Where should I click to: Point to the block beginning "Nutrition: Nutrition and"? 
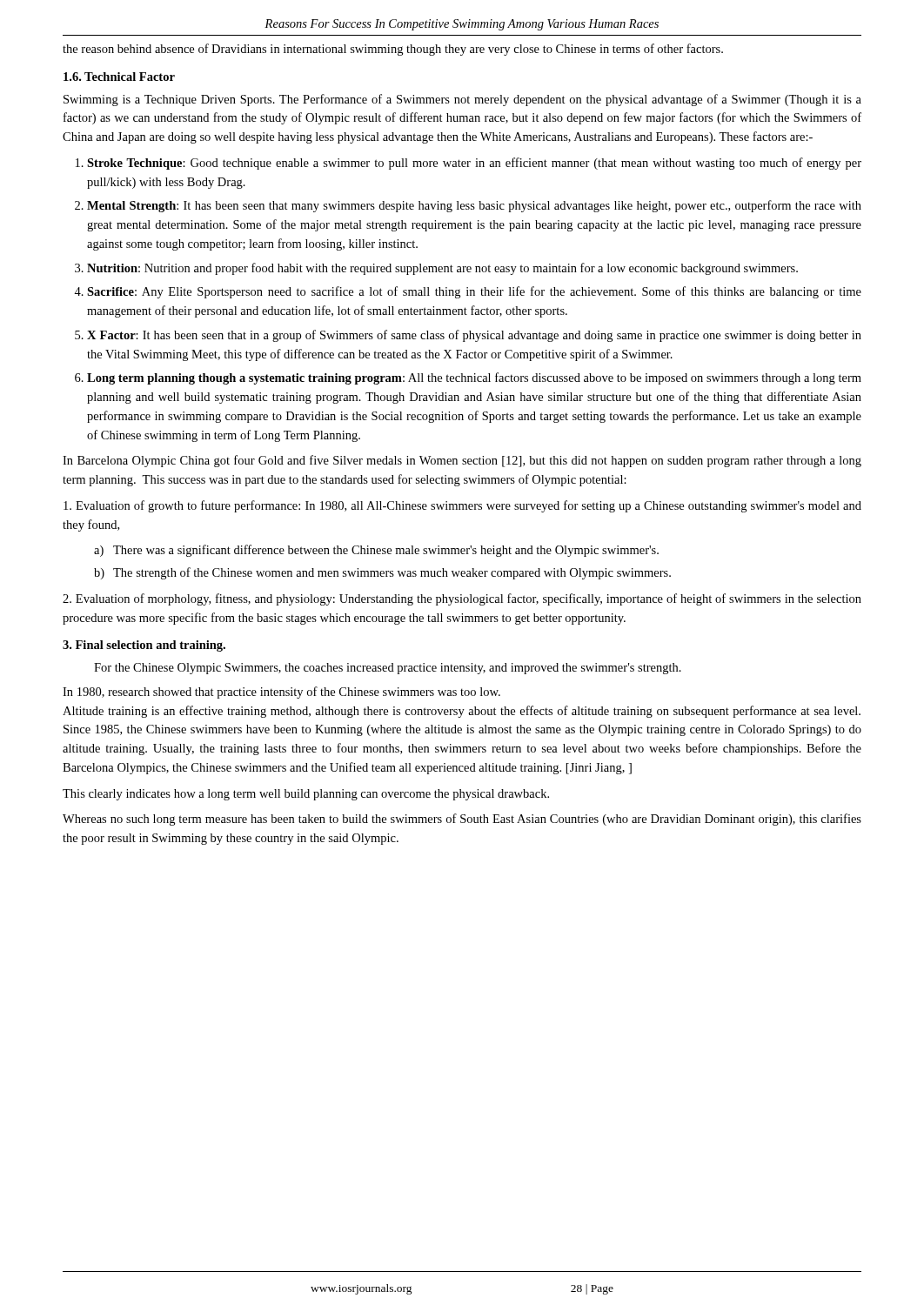point(443,268)
